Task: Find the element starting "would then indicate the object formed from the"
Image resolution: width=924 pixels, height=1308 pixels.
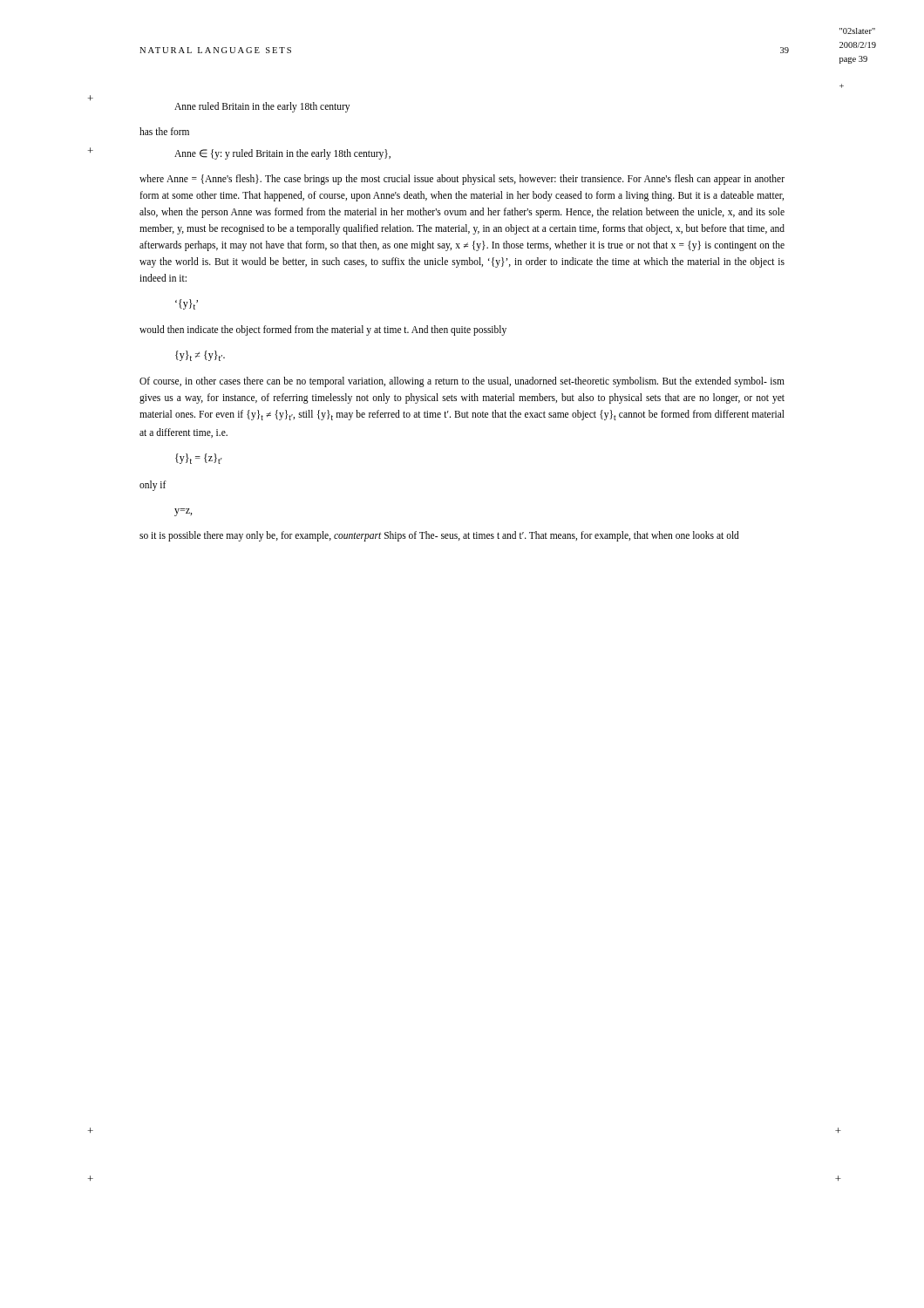Action: click(323, 330)
